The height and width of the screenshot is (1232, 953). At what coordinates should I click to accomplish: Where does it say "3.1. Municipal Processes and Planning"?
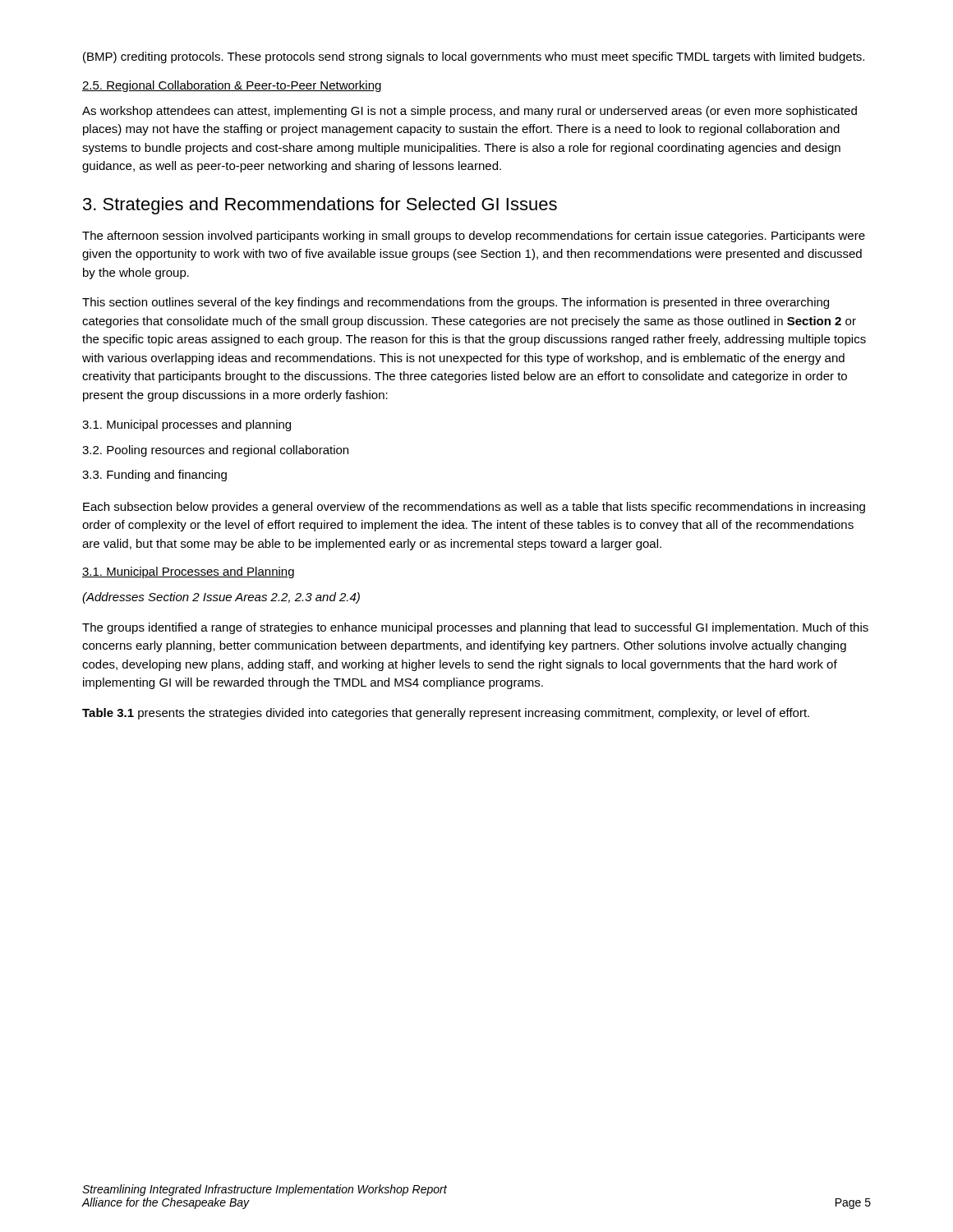point(188,571)
